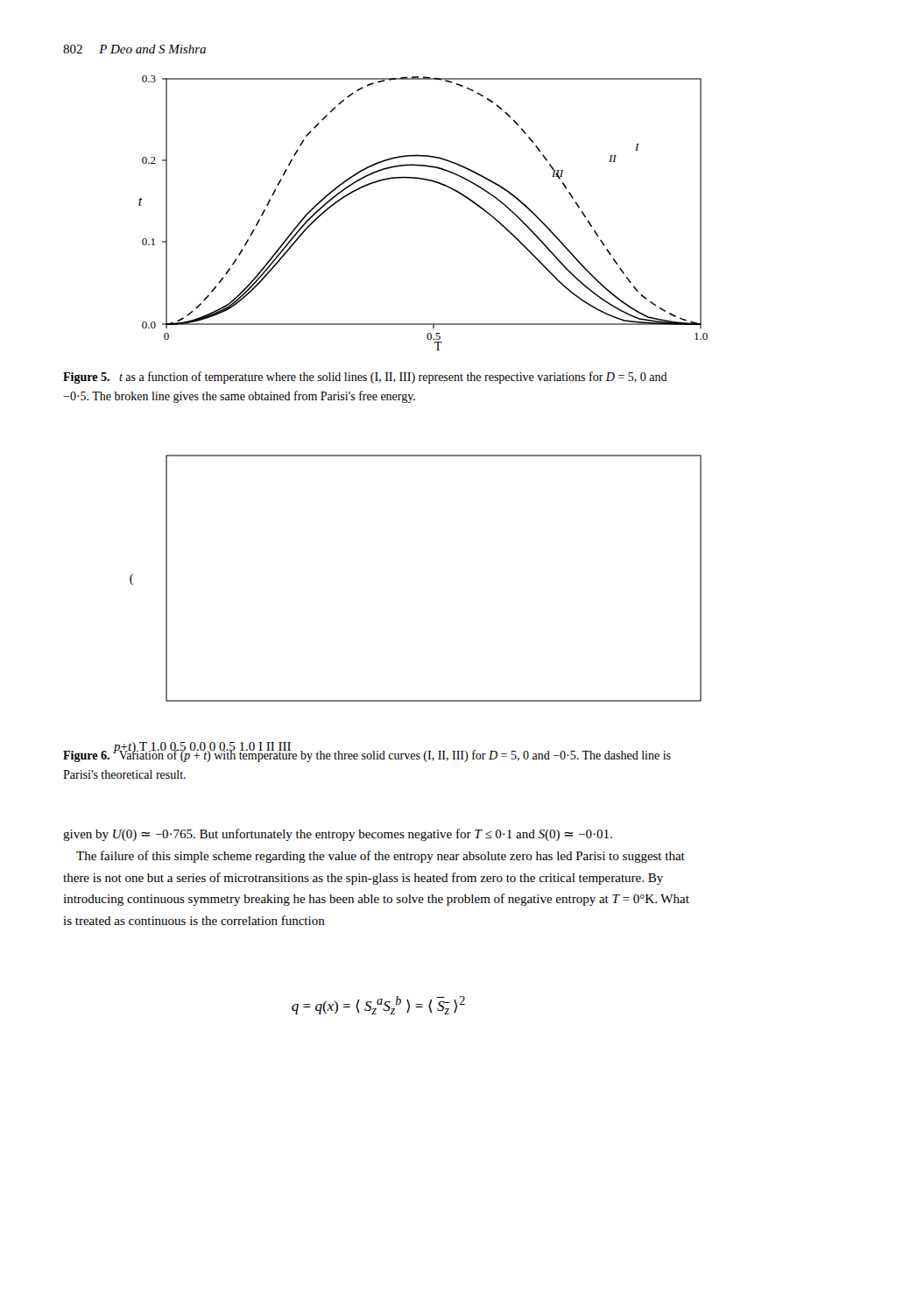Where is the caption that starts "Figure 5. t as a function"?
Screen dimensions: 1314x924
pyautogui.click(x=365, y=387)
